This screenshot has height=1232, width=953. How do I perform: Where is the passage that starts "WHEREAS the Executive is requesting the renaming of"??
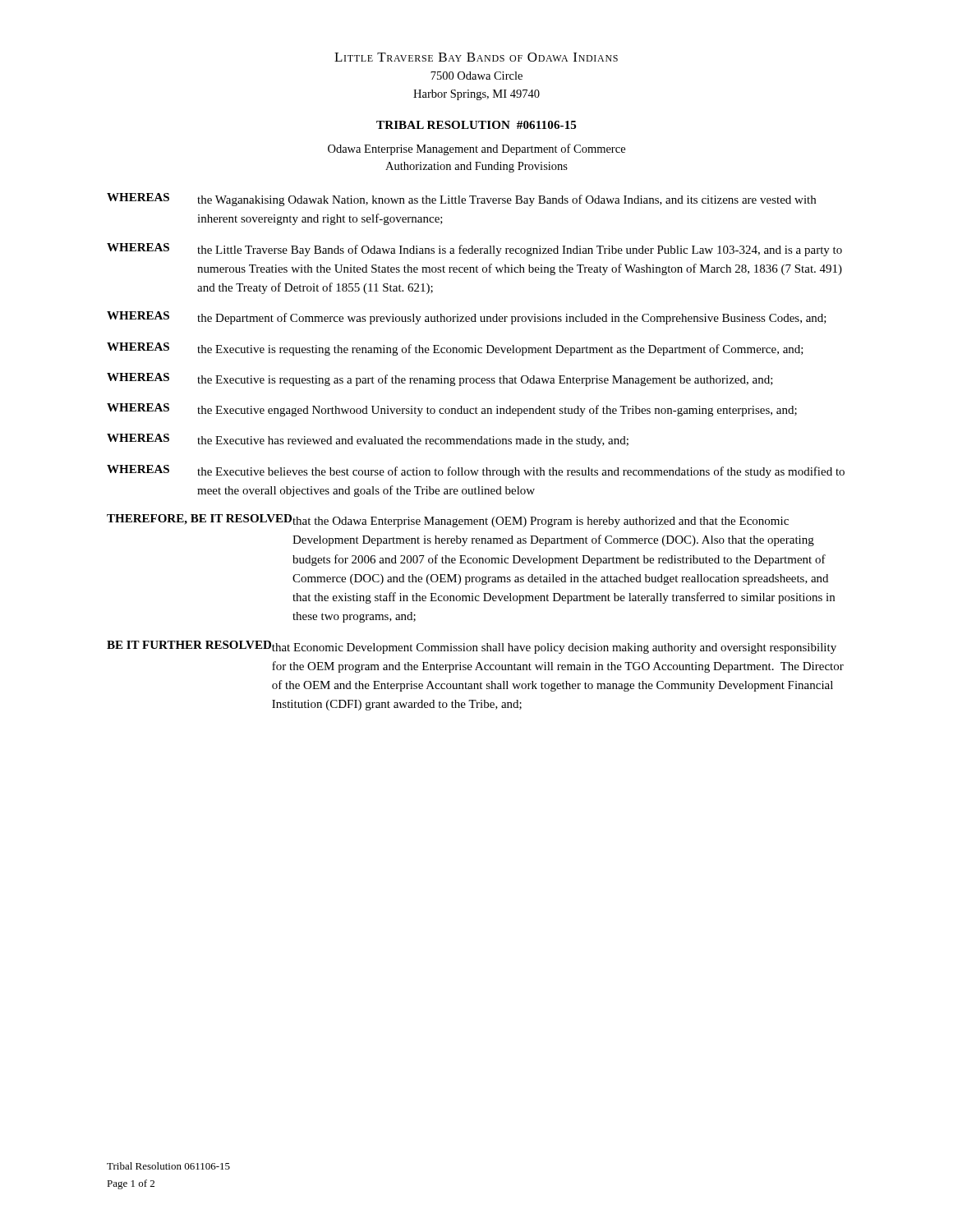pyautogui.click(x=476, y=349)
